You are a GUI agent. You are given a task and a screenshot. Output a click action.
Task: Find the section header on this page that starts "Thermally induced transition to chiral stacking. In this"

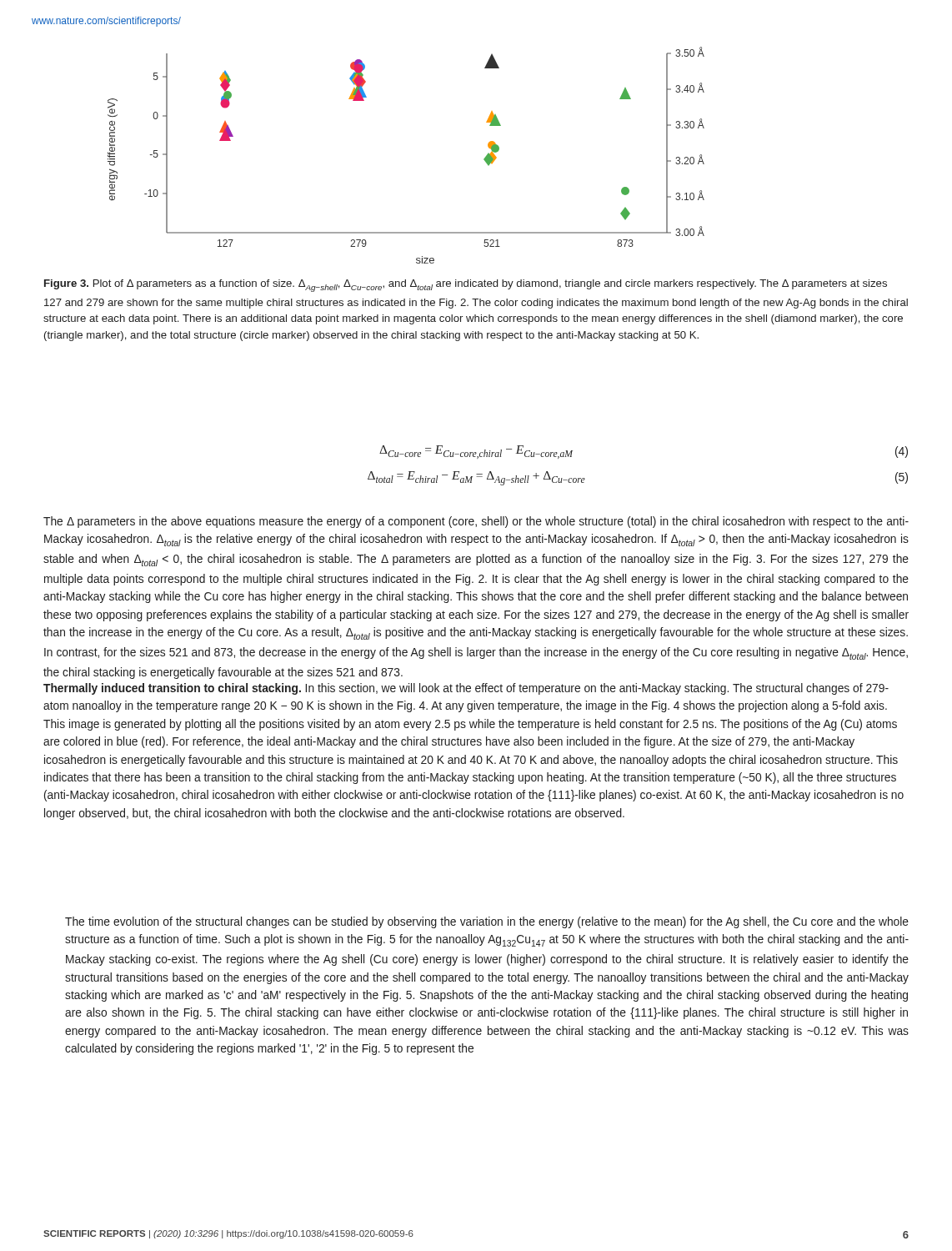[474, 751]
